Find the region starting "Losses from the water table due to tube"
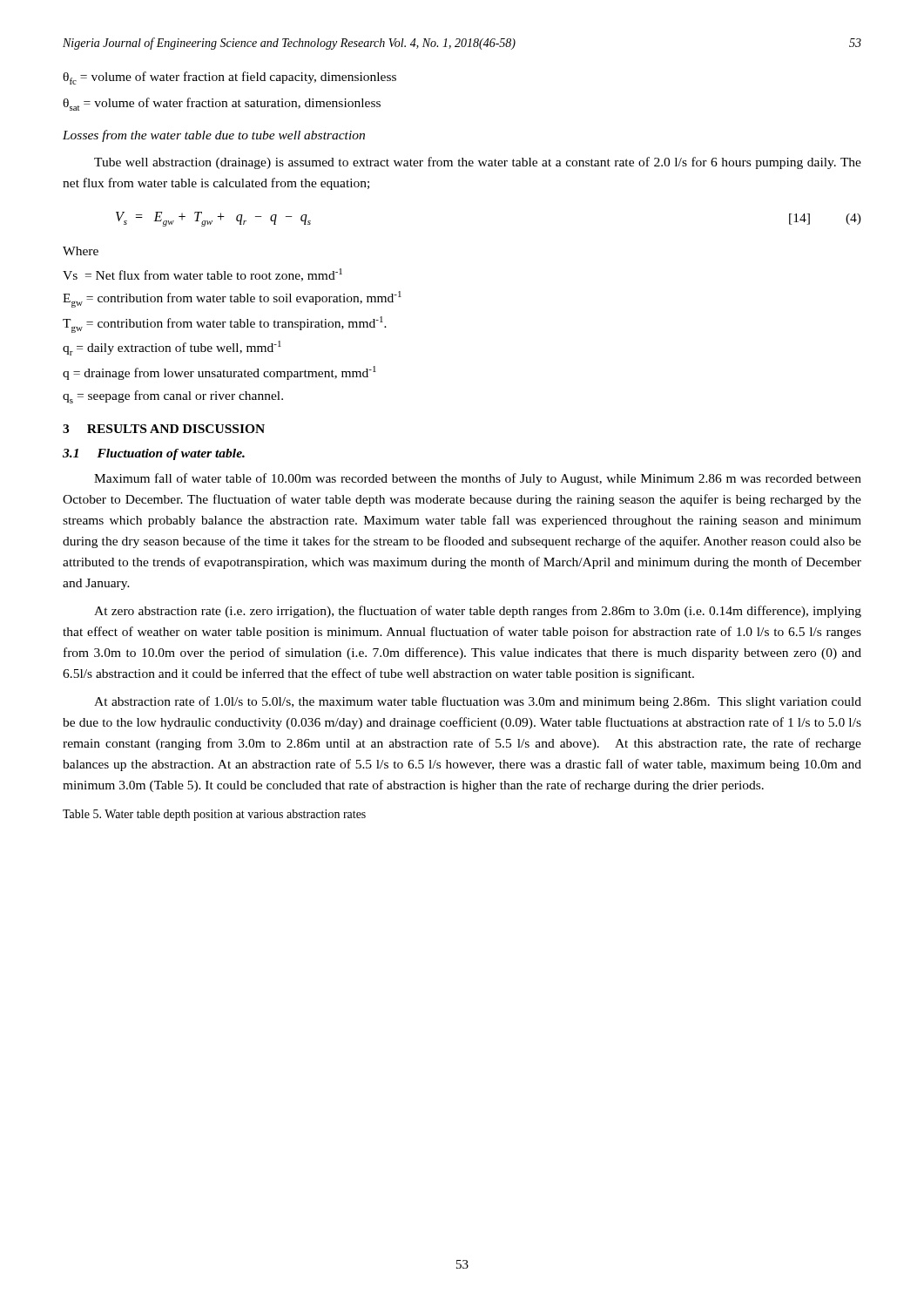Screen dimensions: 1307x924 pyautogui.click(x=214, y=135)
